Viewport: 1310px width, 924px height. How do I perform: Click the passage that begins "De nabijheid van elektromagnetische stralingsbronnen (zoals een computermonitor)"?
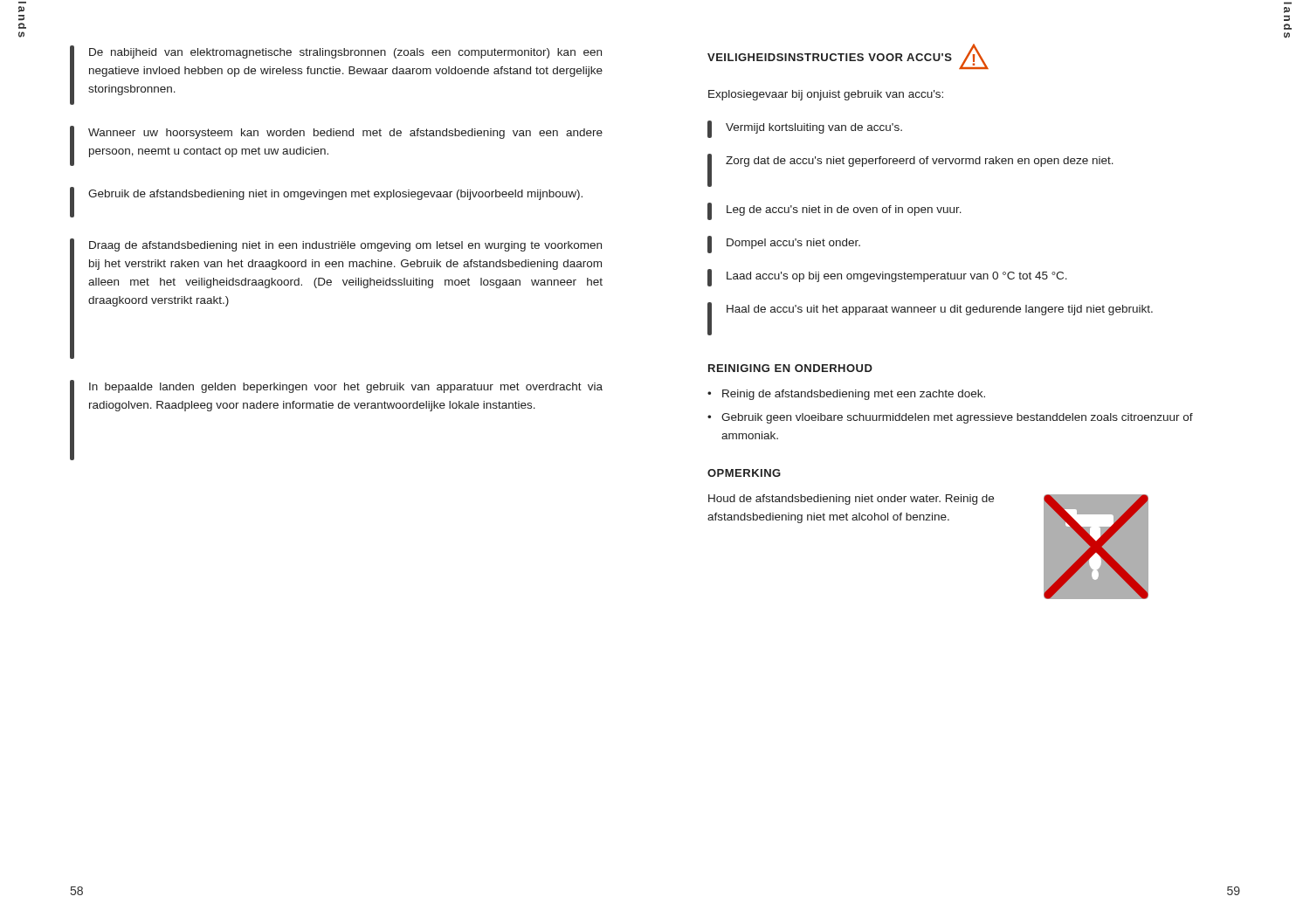click(336, 74)
